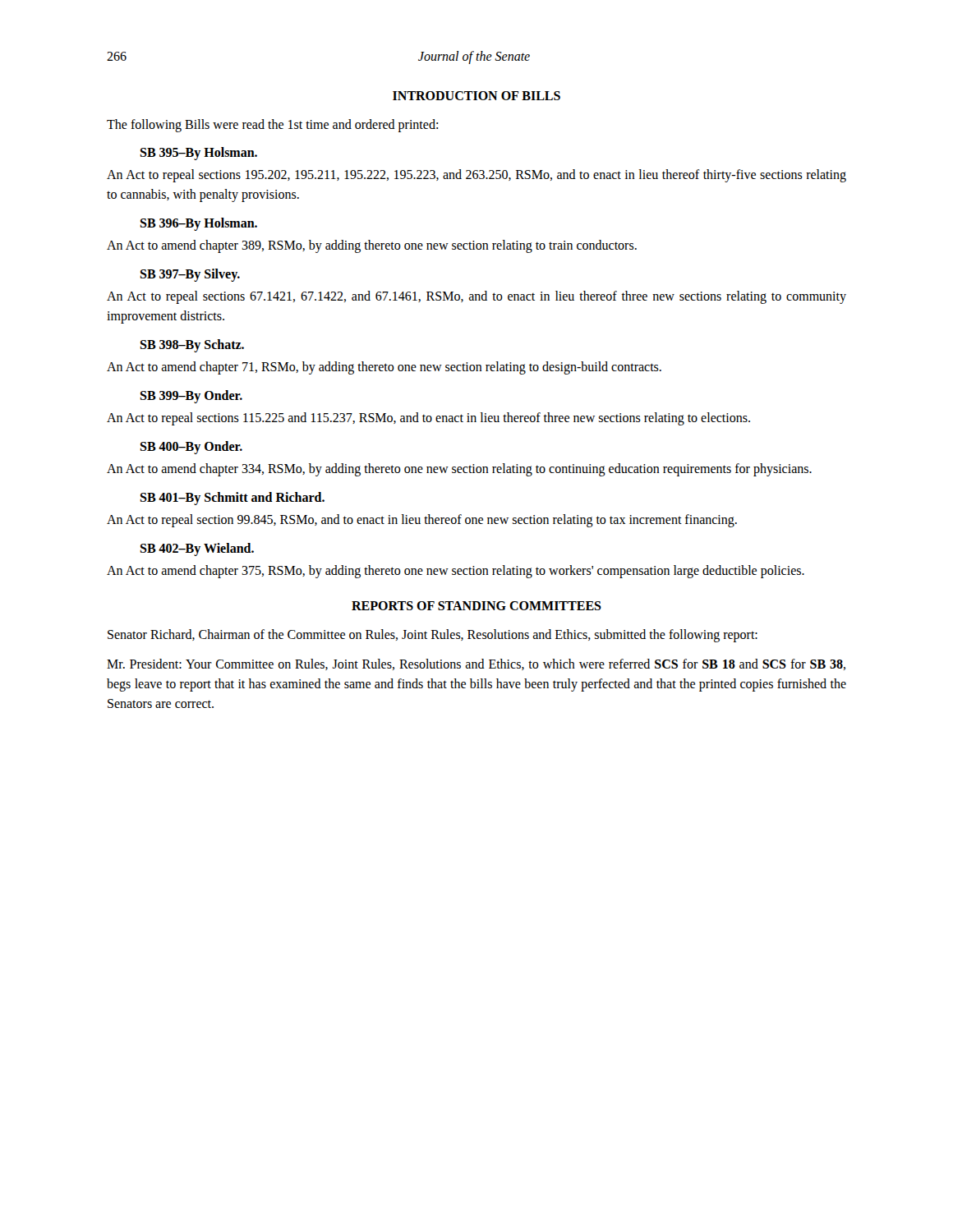Locate the element starting "The following Bills were"
Screen dimensions: 1232x953
[273, 124]
